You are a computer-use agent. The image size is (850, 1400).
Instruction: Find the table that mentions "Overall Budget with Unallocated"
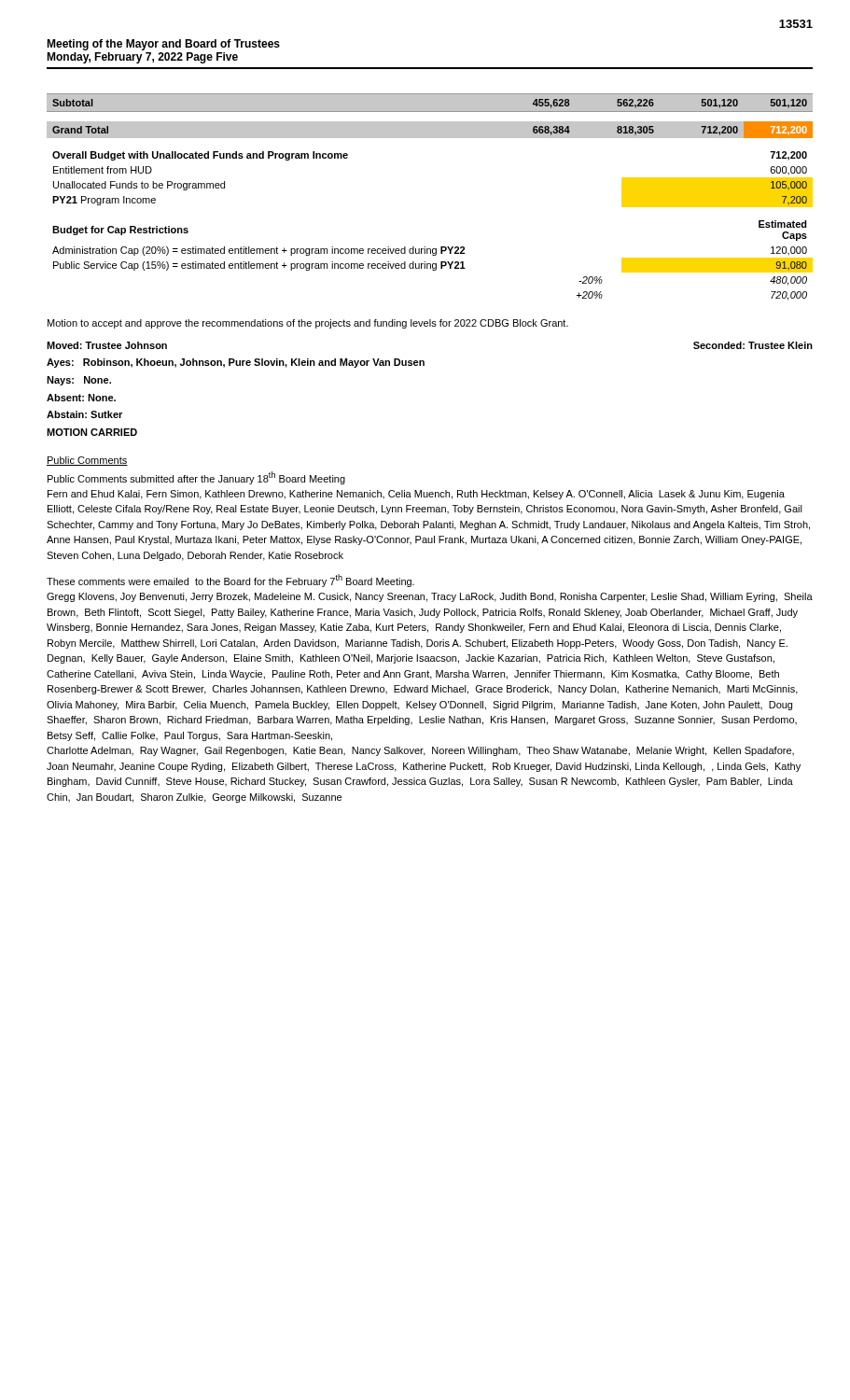click(430, 177)
